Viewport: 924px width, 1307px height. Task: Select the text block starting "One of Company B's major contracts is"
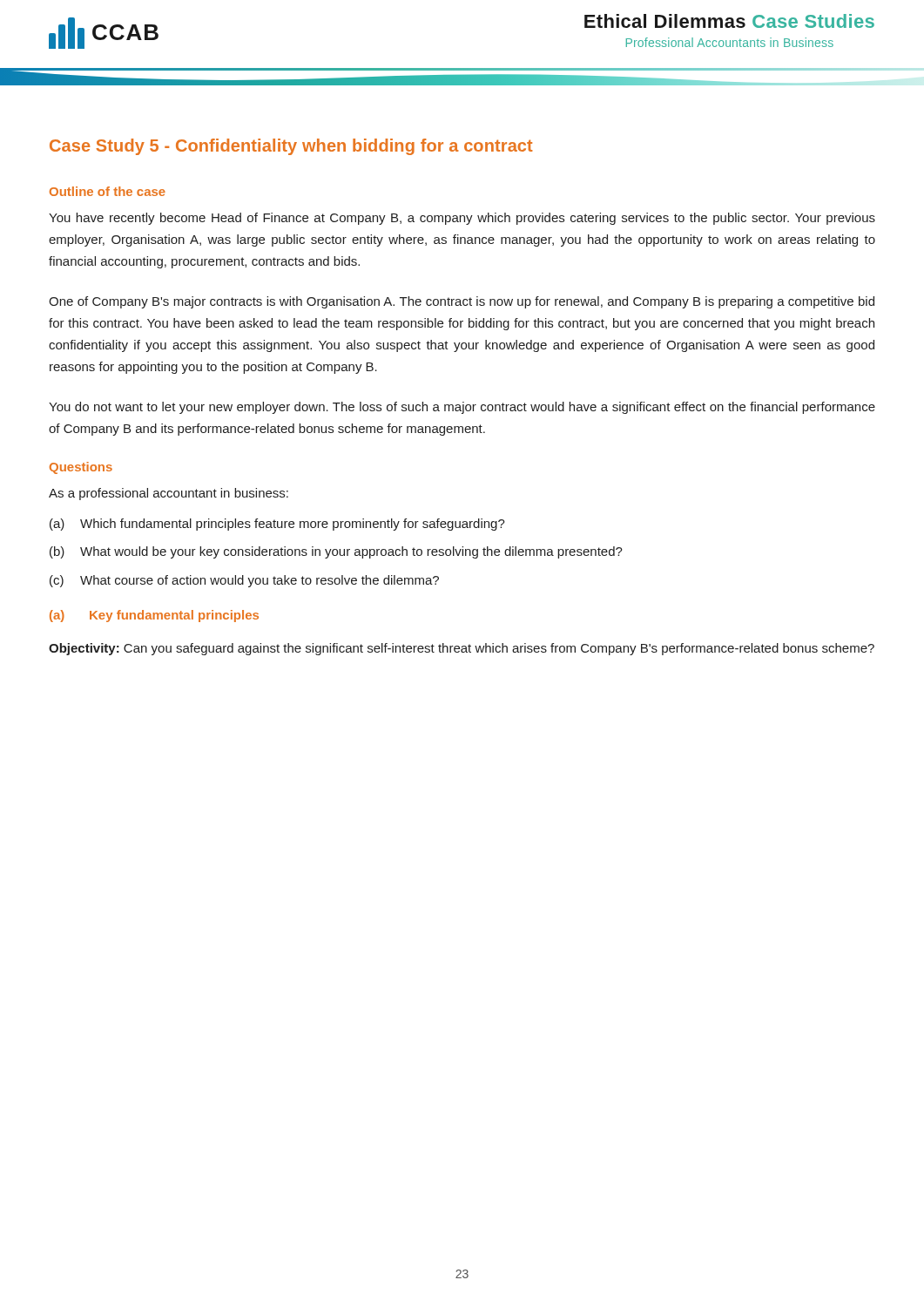point(462,334)
